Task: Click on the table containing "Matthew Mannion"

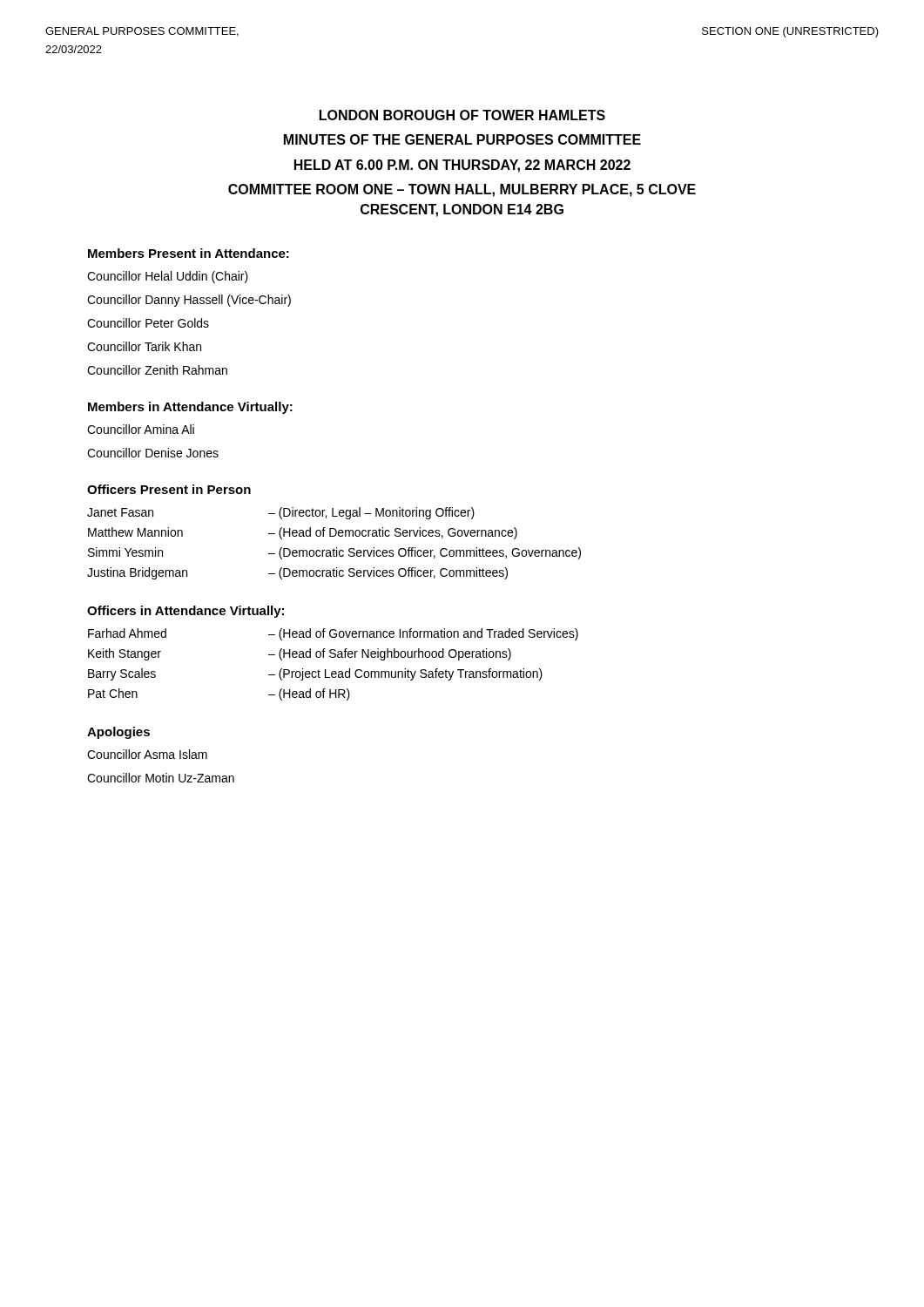Action: coord(462,544)
